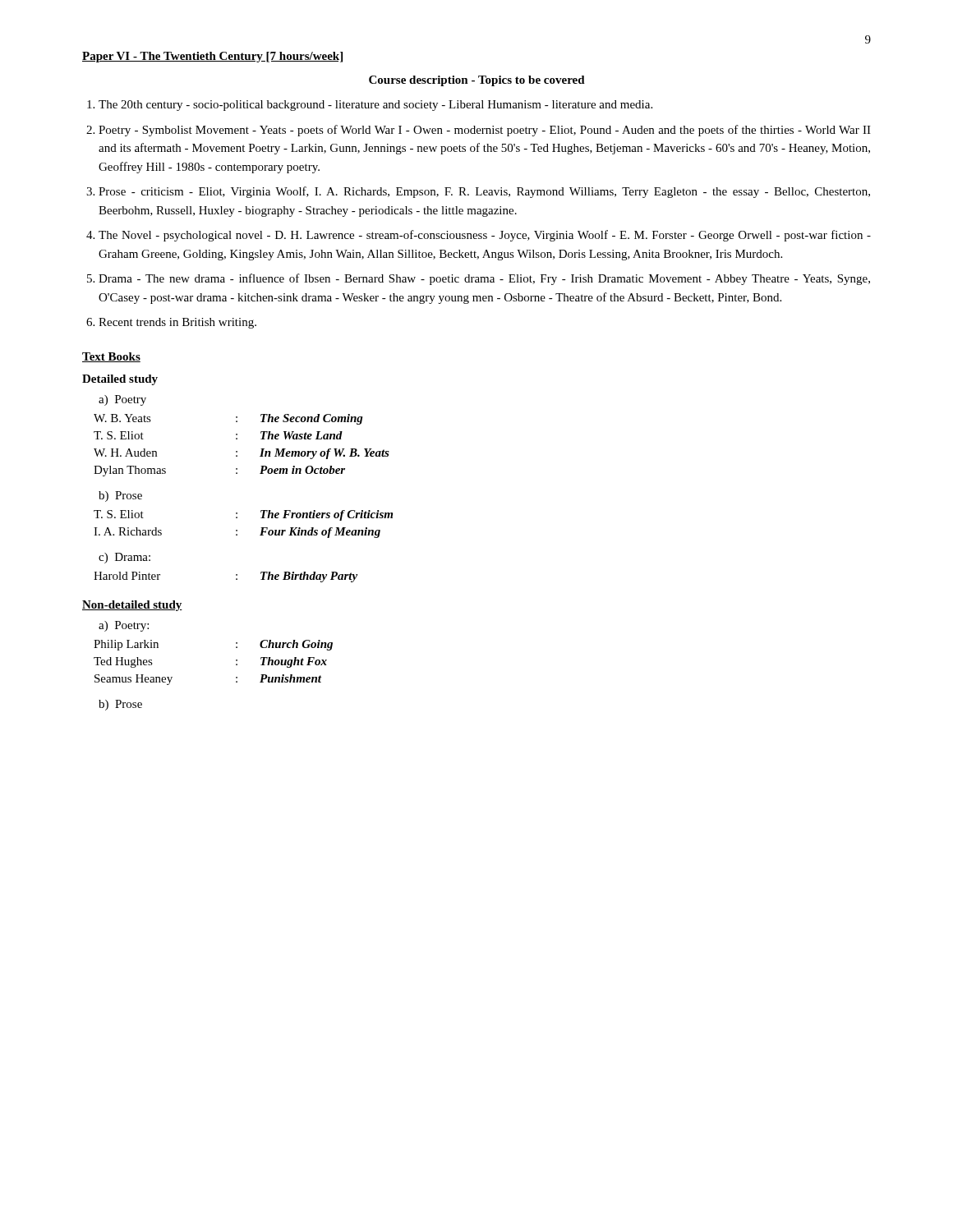Locate the text that reads "Detailed study"
The image size is (953, 1232).
point(120,378)
